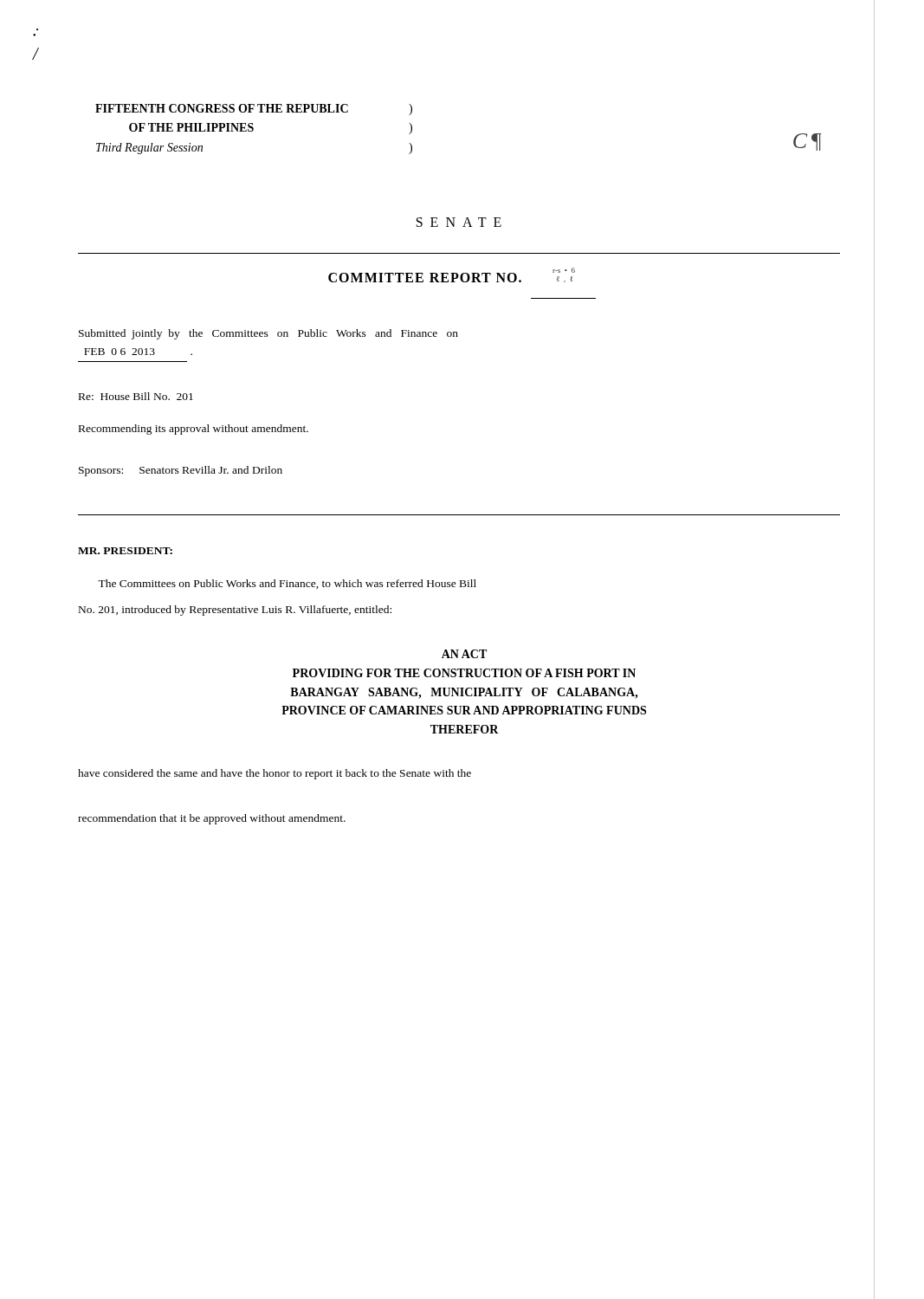This screenshot has height=1299, width=924.
Task: Where is the passage that starts "Submitted jointly by the Committees on Public Works"?
Action: click(268, 344)
